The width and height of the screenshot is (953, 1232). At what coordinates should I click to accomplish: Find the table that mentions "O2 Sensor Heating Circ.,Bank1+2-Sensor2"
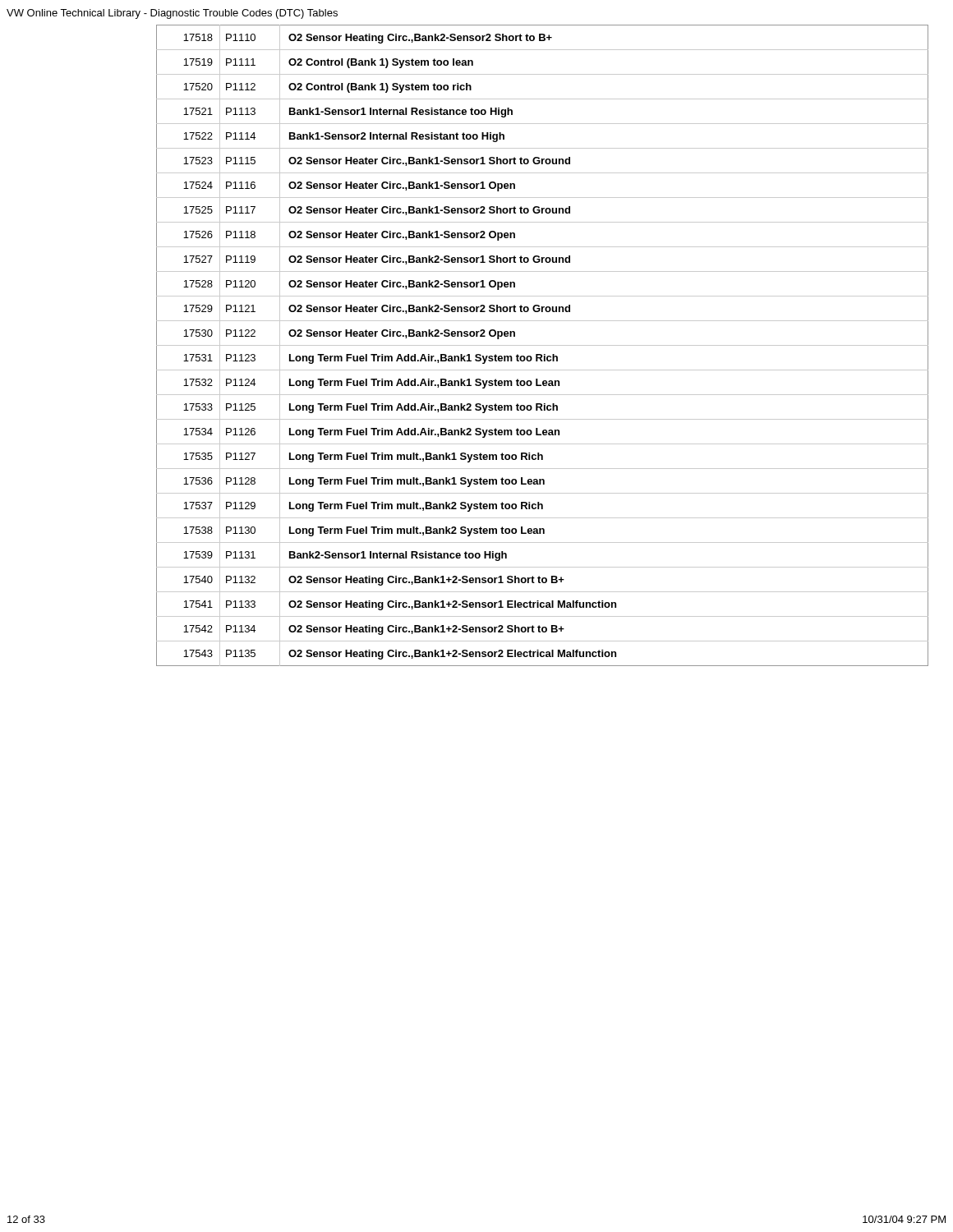[x=542, y=616]
